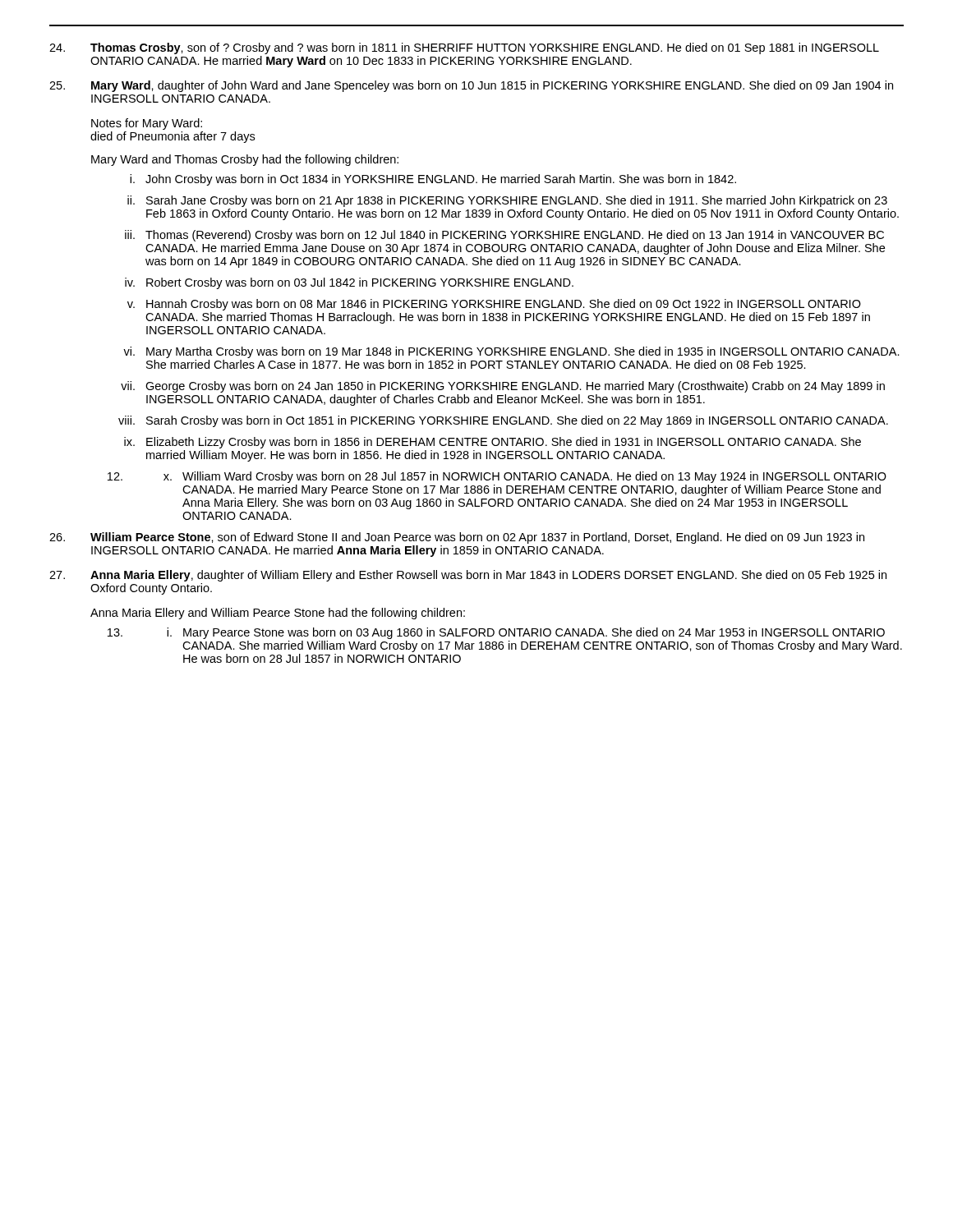The width and height of the screenshot is (953, 1232).
Task: Navigate to the text starting "vi. Mary Martha"
Action: click(x=497, y=358)
